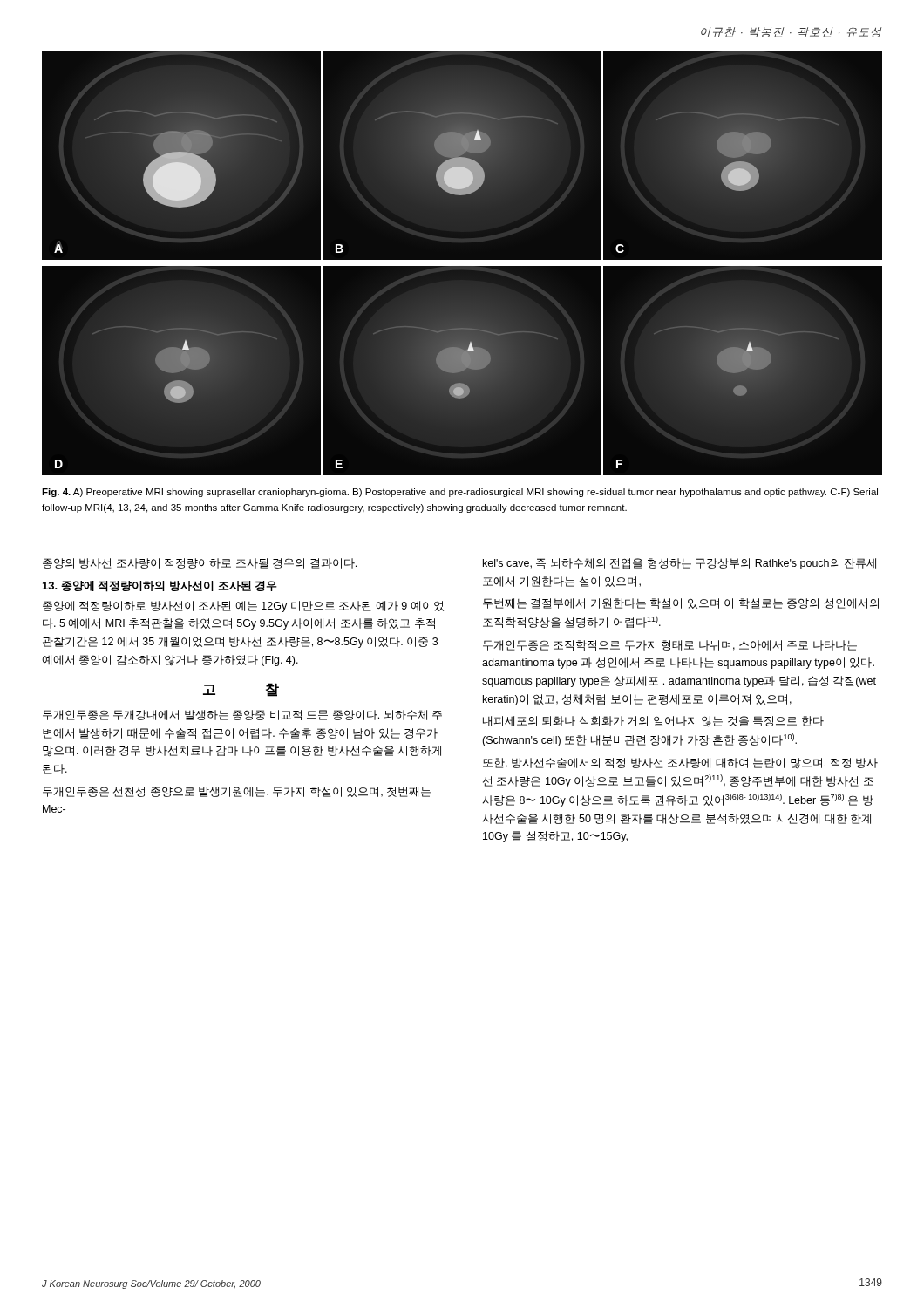Where is the passage that starts "종양에 적정량이하로 방사선이 조사된"?
The image size is (924, 1308).
click(243, 633)
